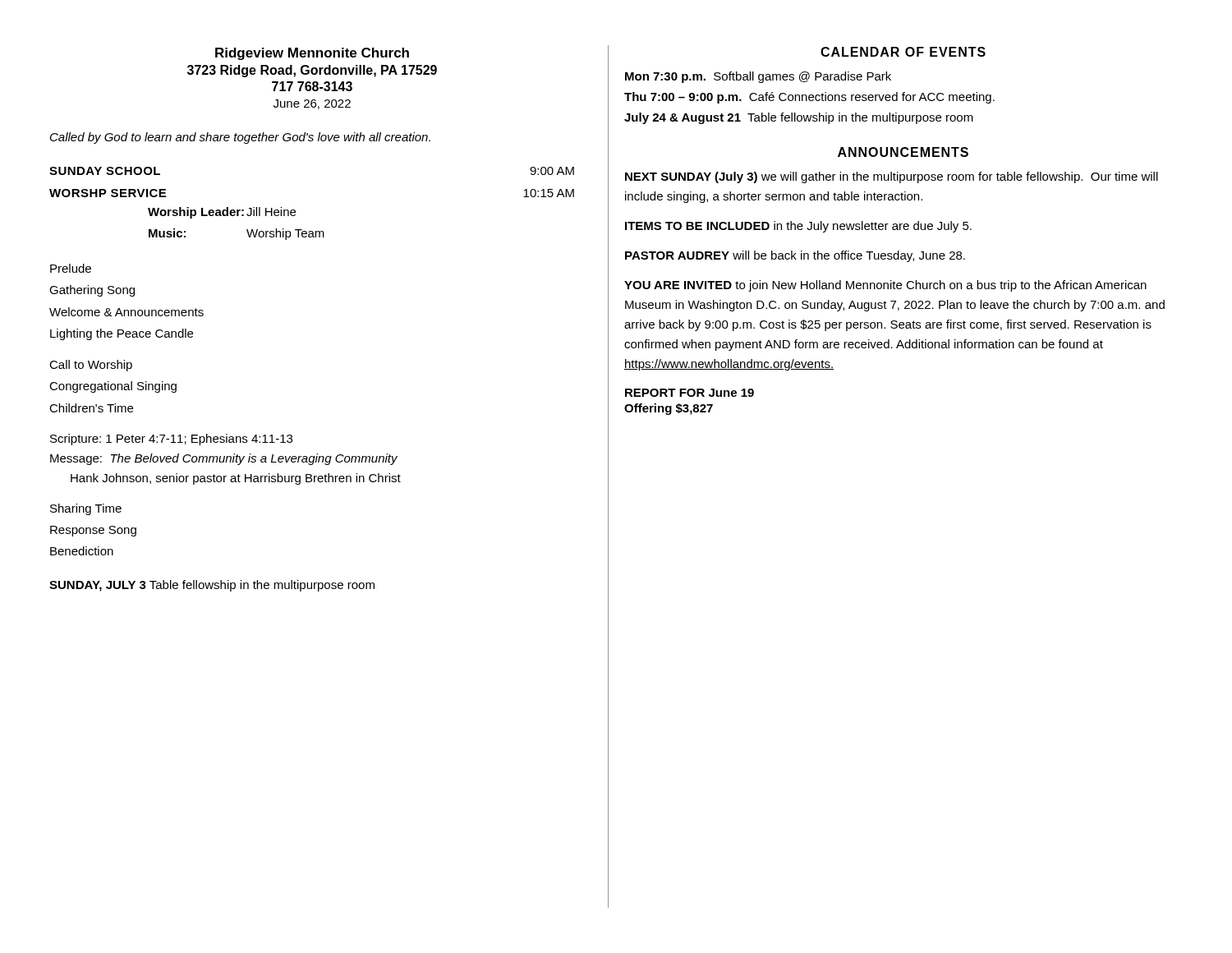Image resolution: width=1232 pixels, height=953 pixels.
Task: Find the list item with the text "Gathering Song"
Action: (92, 290)
